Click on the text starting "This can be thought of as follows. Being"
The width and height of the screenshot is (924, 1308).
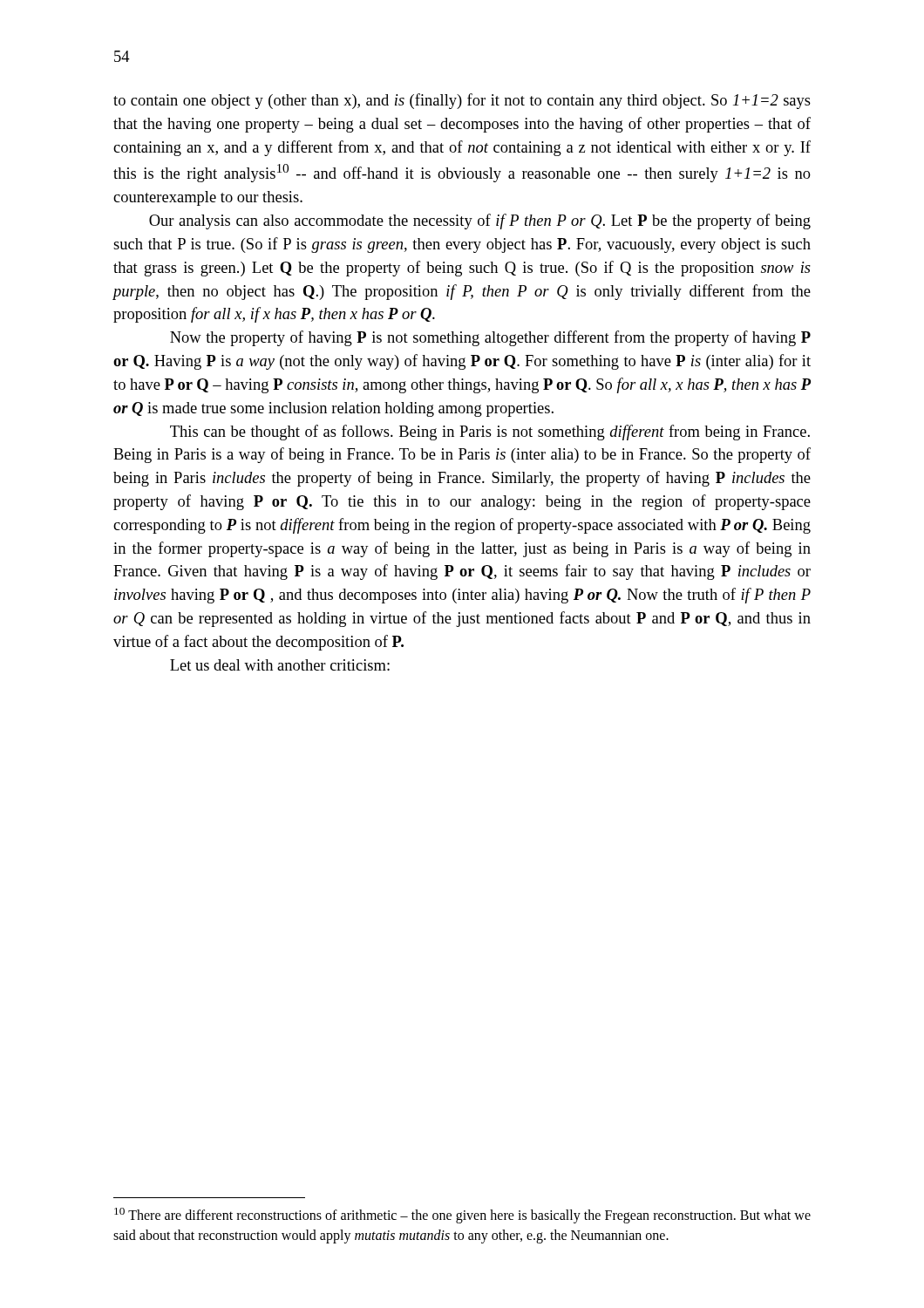coord(462,537)
